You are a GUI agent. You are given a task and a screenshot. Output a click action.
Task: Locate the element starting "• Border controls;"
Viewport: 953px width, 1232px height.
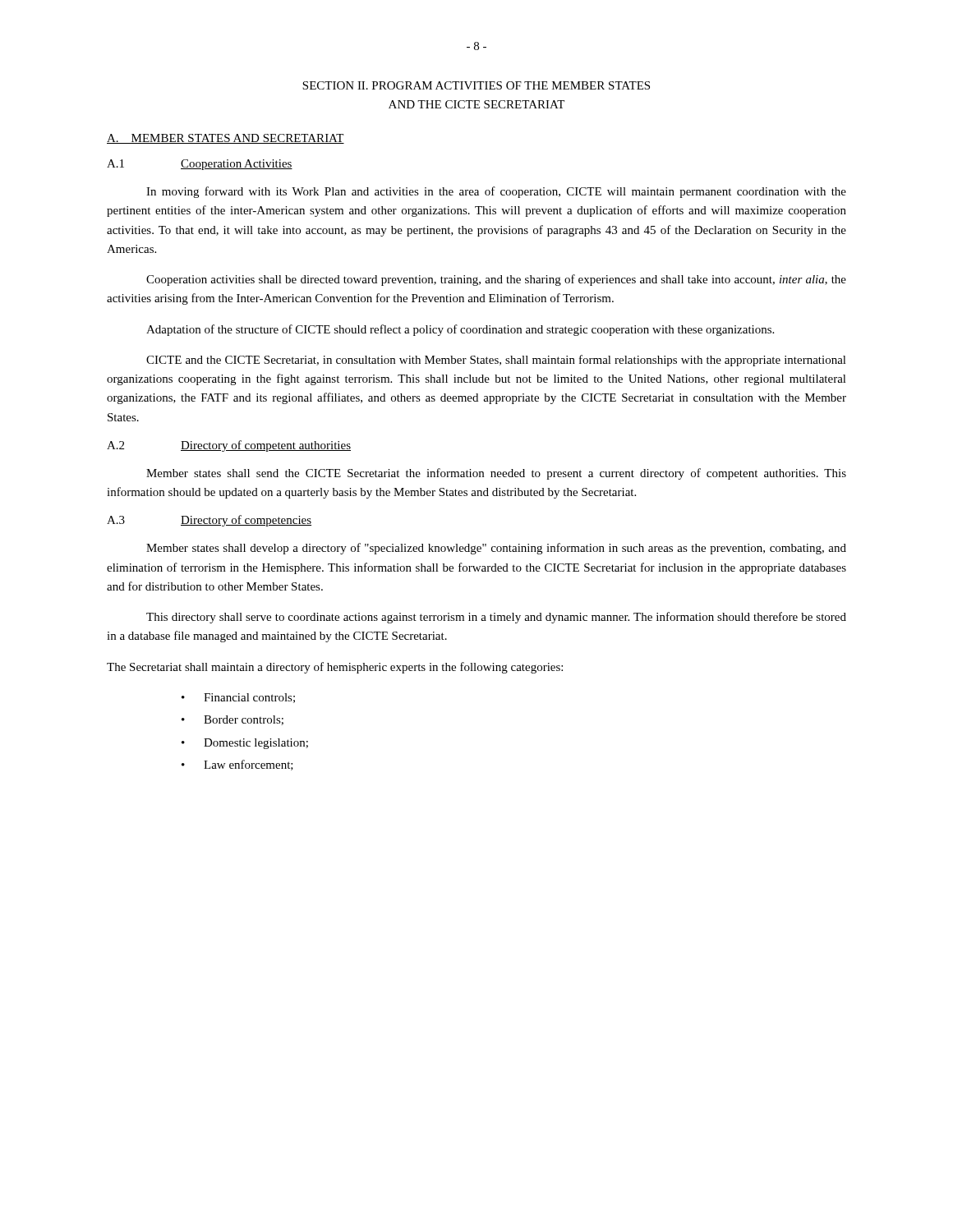[232, 720]
